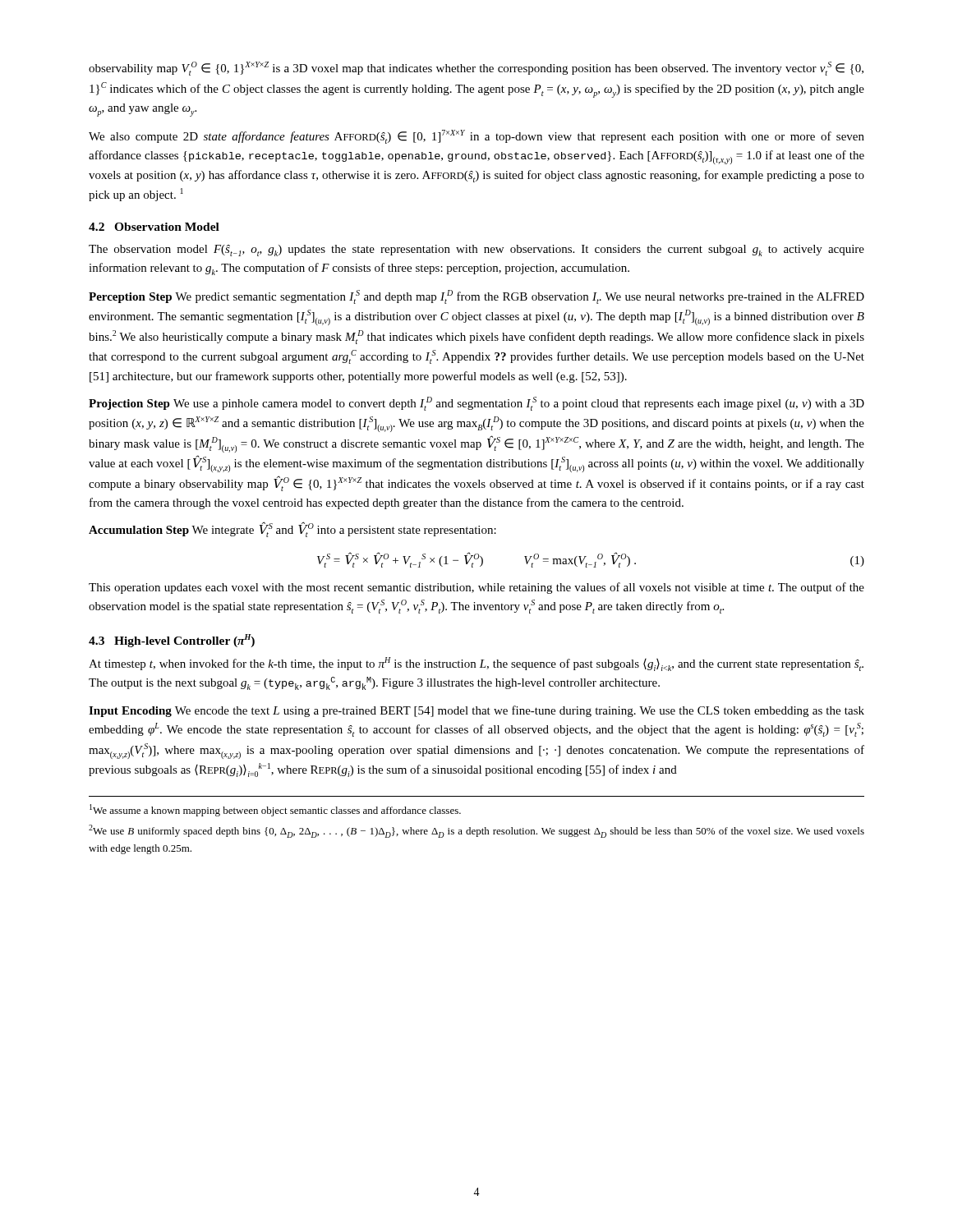Click the passage that begins "Projection Step We use a"
The image size is (953, 1232).
[x=476, y=452]
